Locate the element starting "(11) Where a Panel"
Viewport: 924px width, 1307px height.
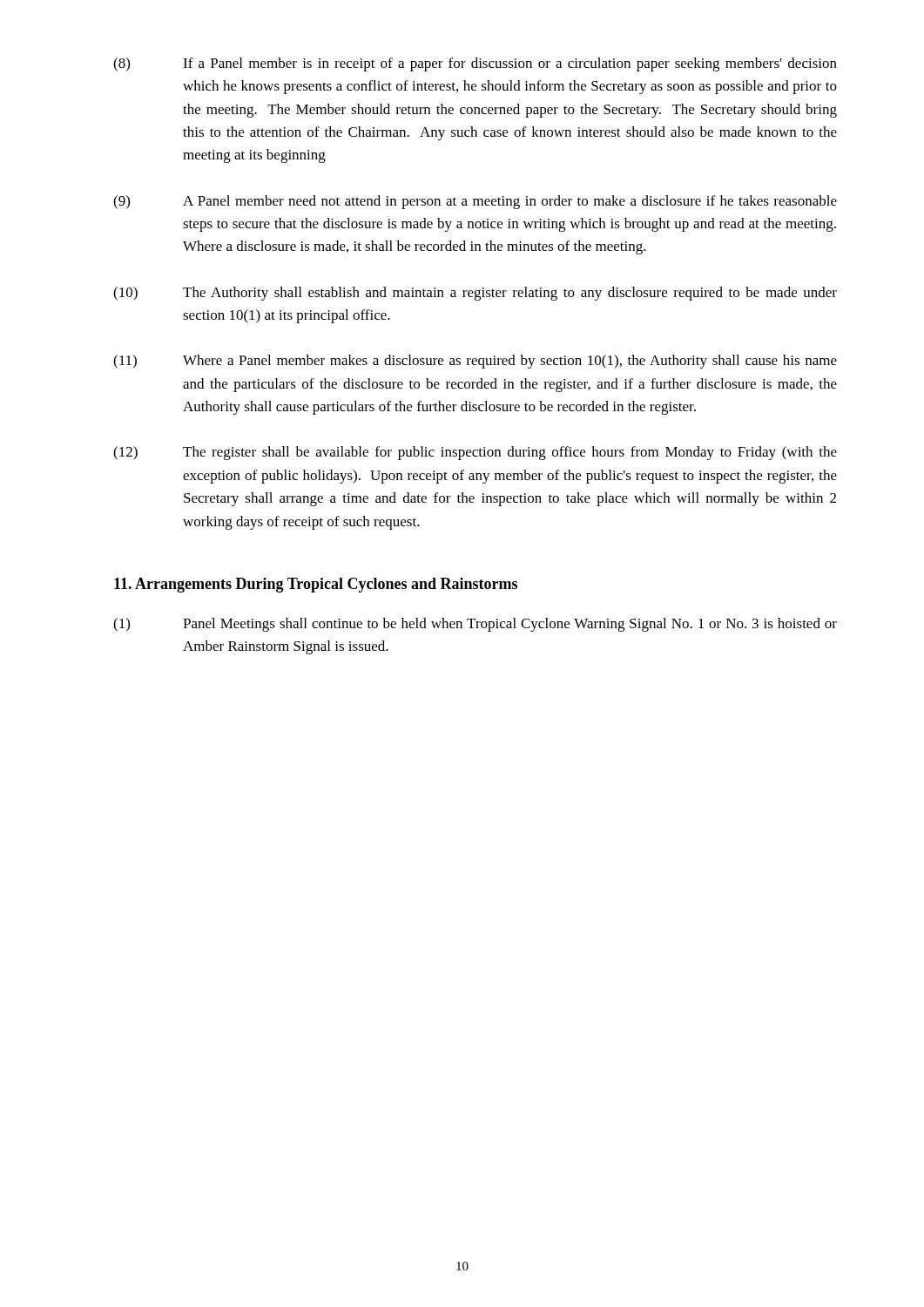475,384
